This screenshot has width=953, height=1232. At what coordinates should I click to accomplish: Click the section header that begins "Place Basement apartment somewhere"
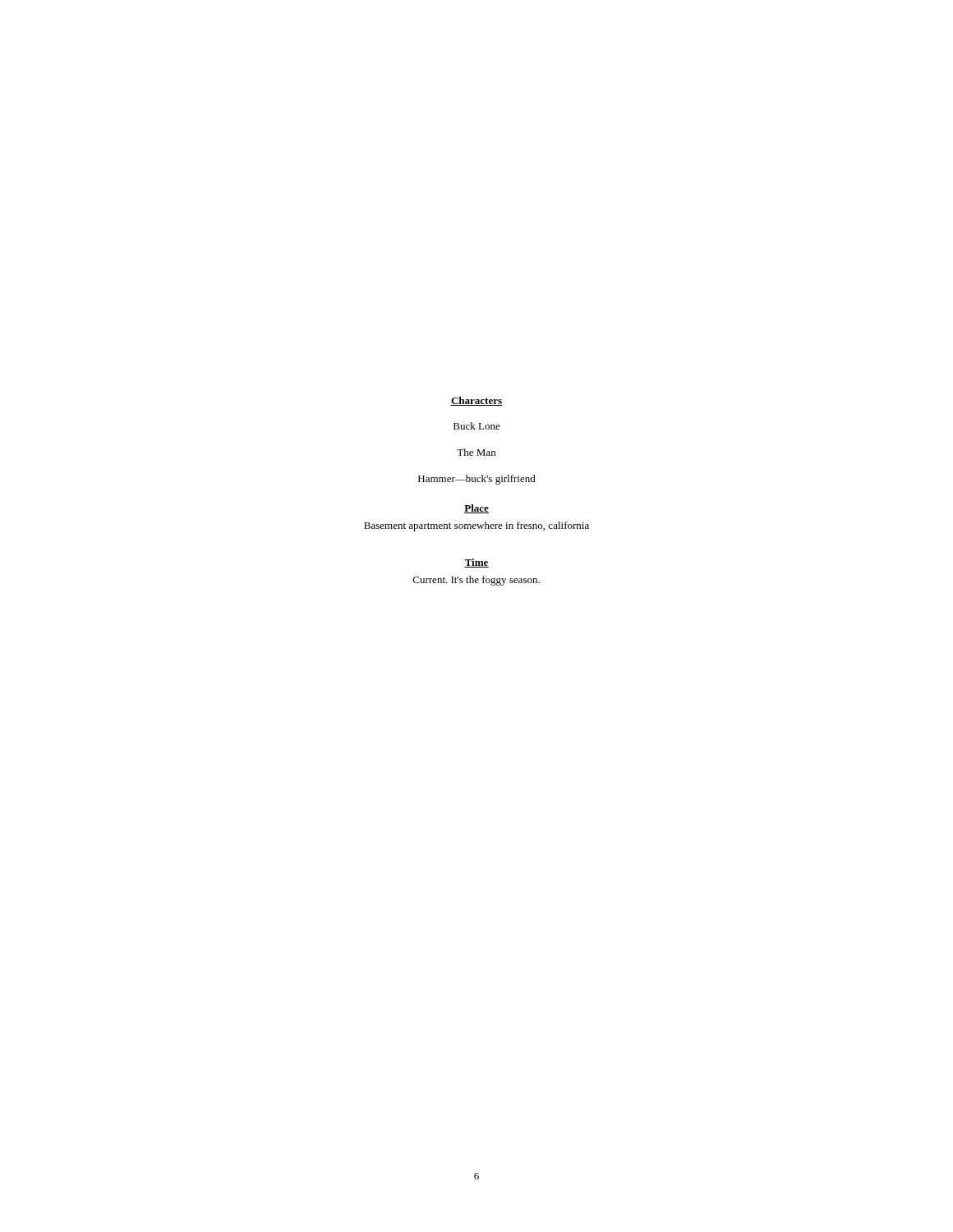tap(476, 517)
